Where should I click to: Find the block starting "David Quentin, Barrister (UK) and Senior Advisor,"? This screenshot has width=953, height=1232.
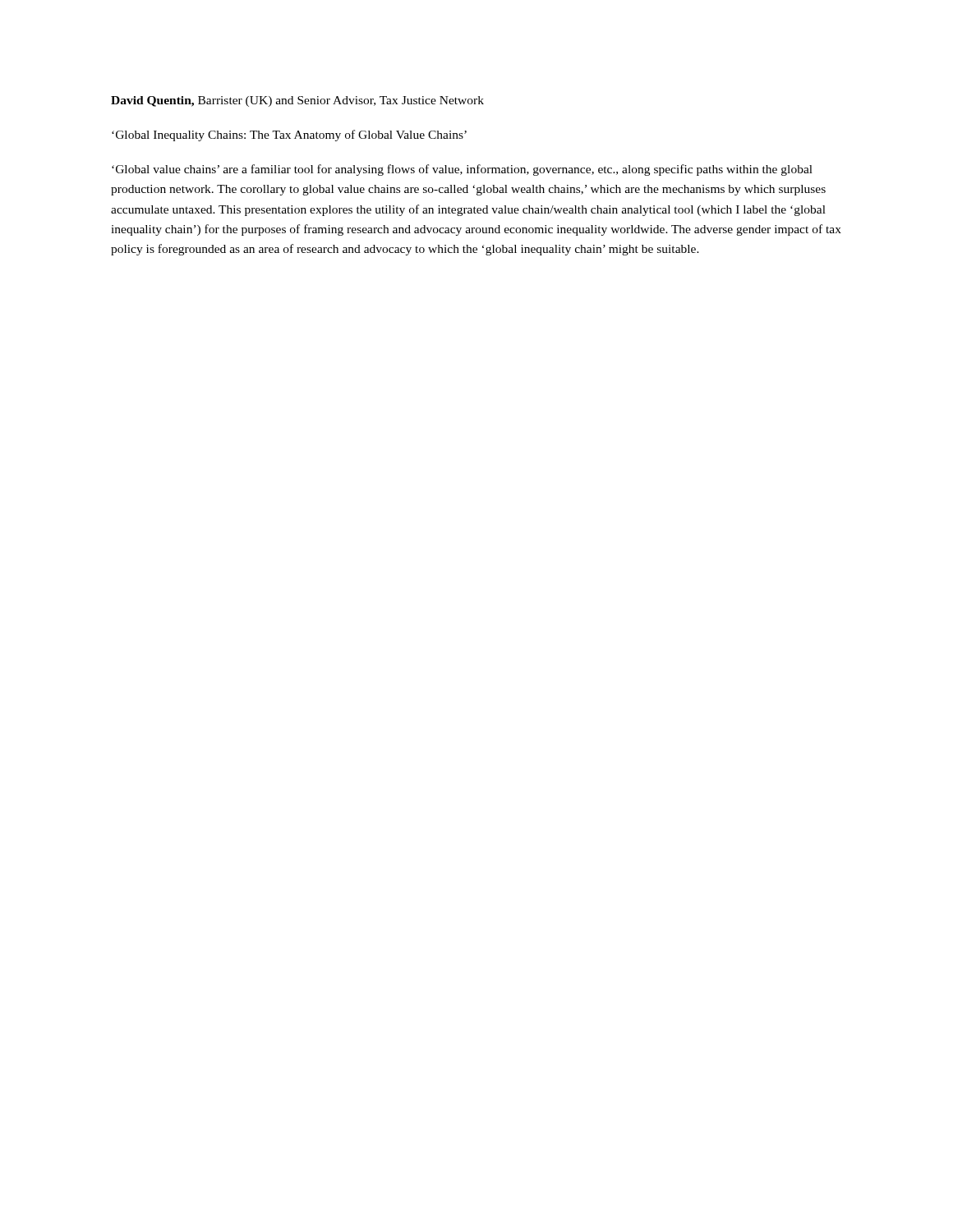[x=297, y=100]
